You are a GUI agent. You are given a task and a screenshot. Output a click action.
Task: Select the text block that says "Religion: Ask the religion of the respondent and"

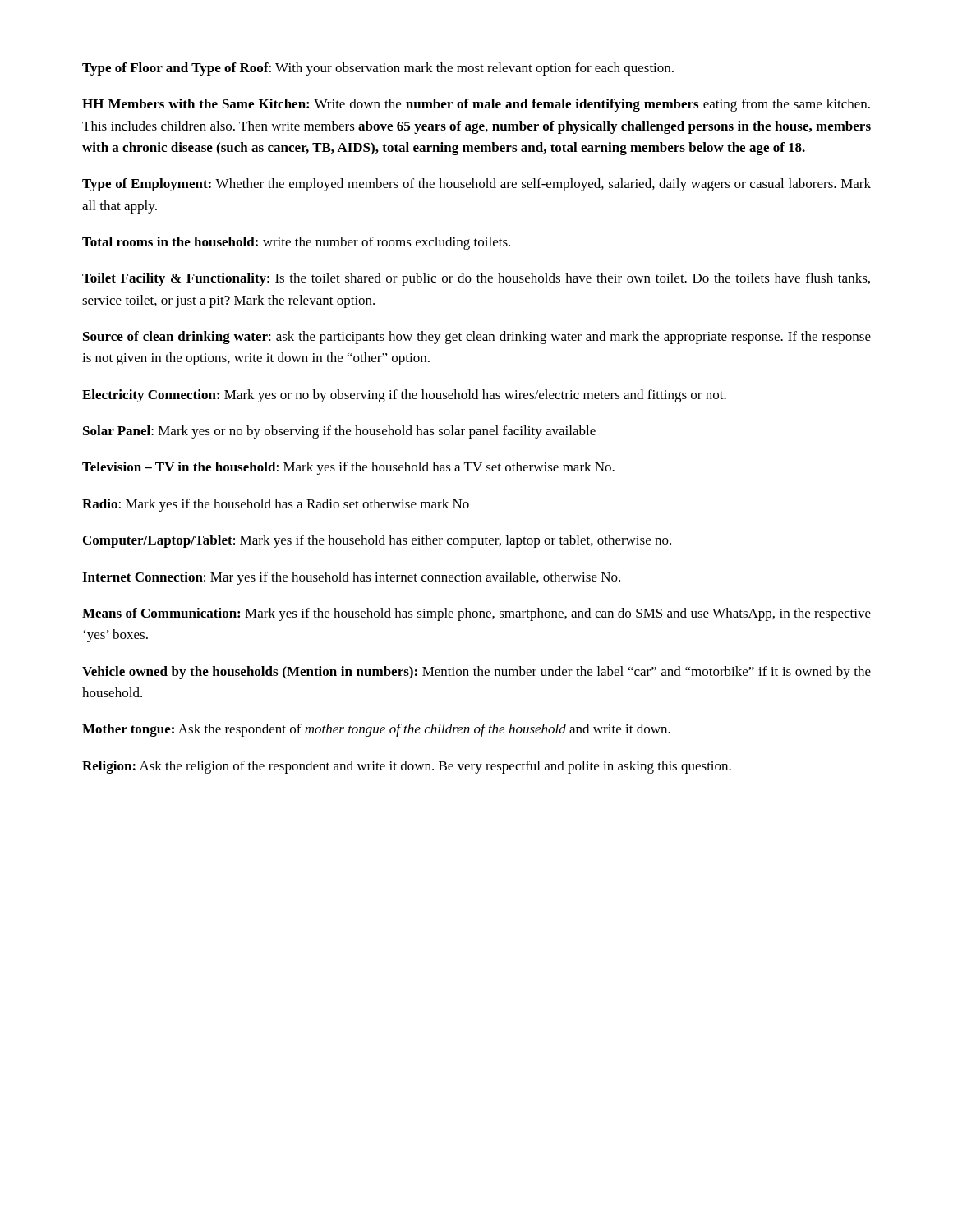click(407, 766)
